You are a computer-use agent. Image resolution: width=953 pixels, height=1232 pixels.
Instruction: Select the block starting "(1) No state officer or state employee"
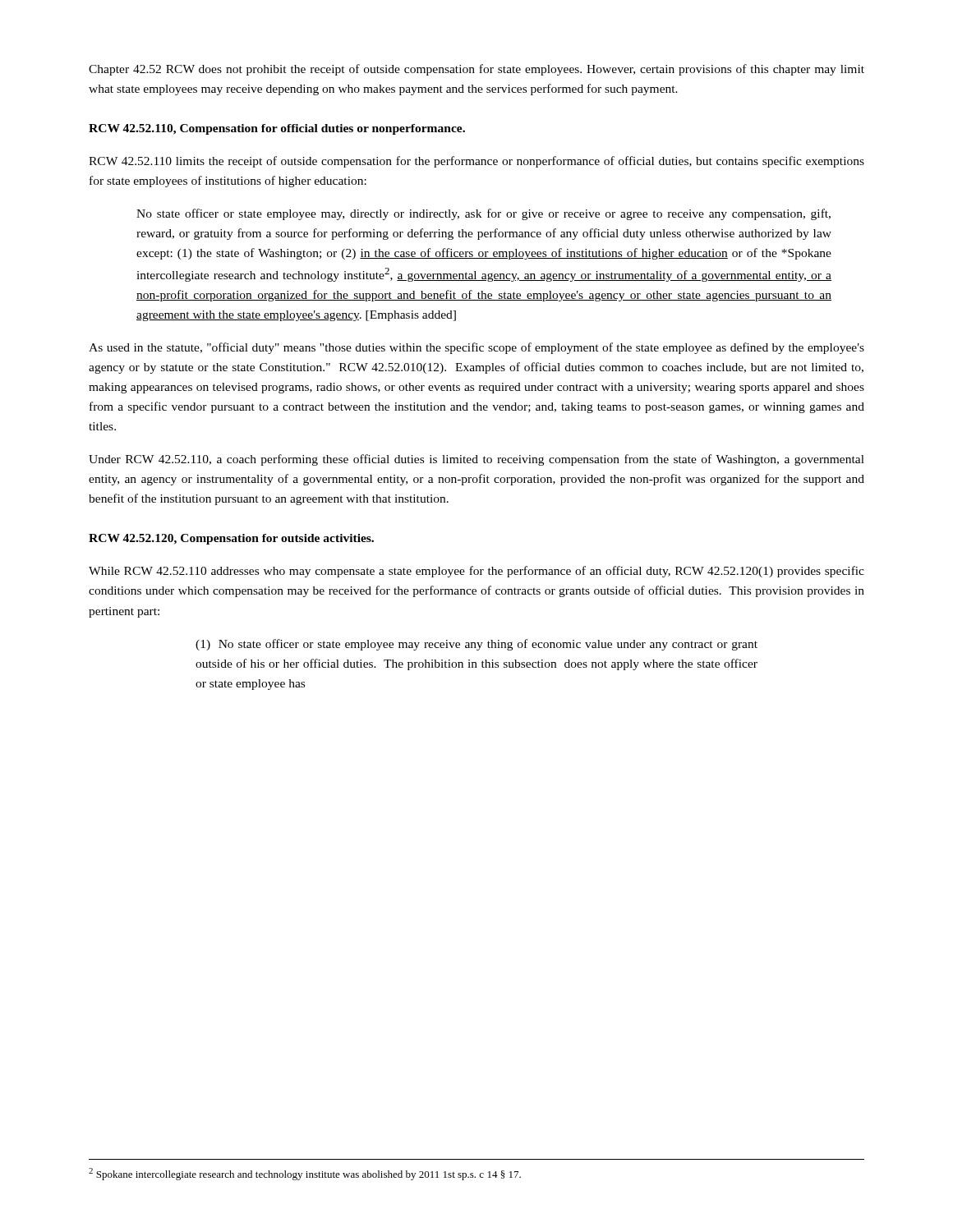click(x=476, y=663)
